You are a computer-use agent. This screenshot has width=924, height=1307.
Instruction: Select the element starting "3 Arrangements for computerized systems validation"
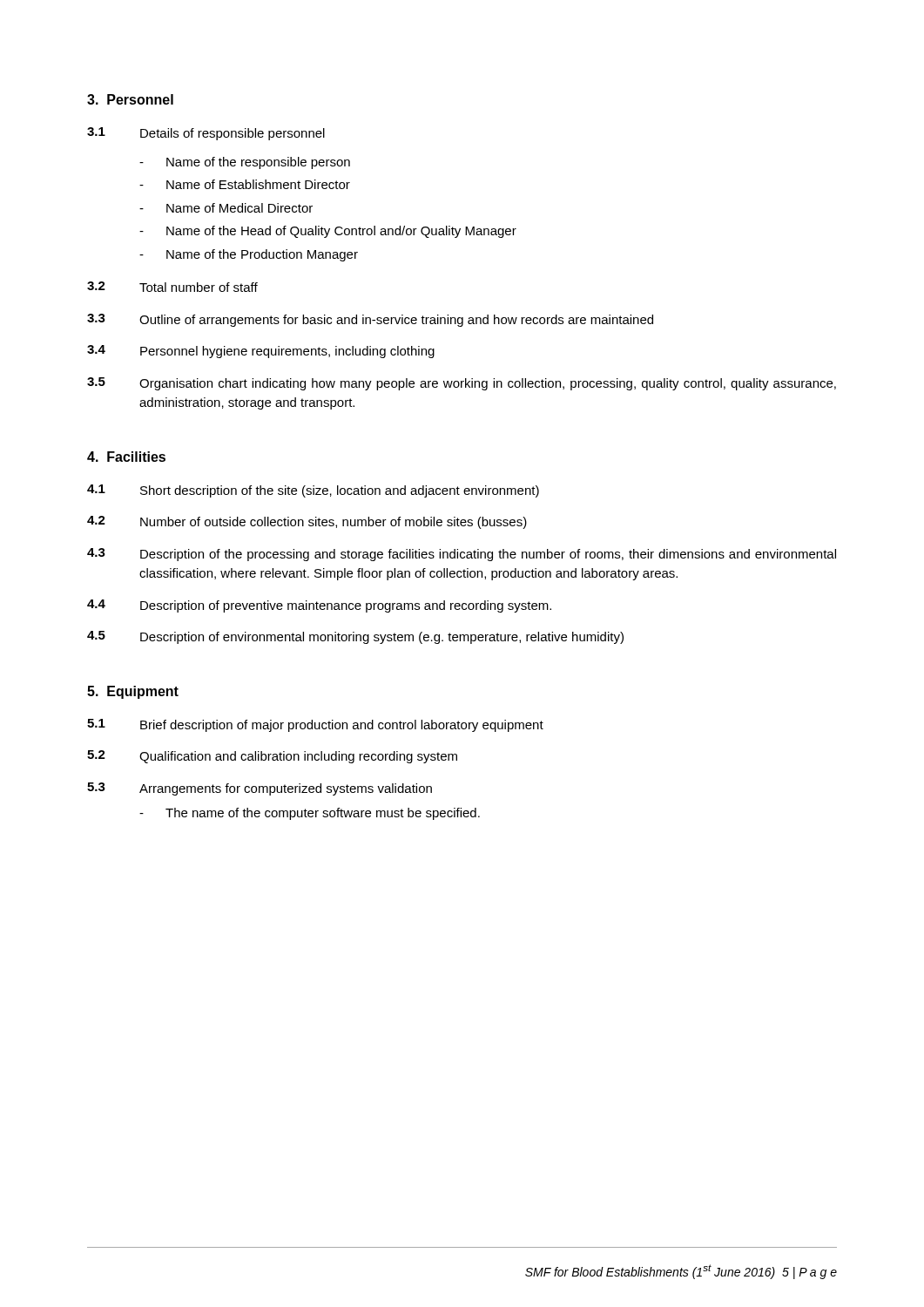coord(260,789)
